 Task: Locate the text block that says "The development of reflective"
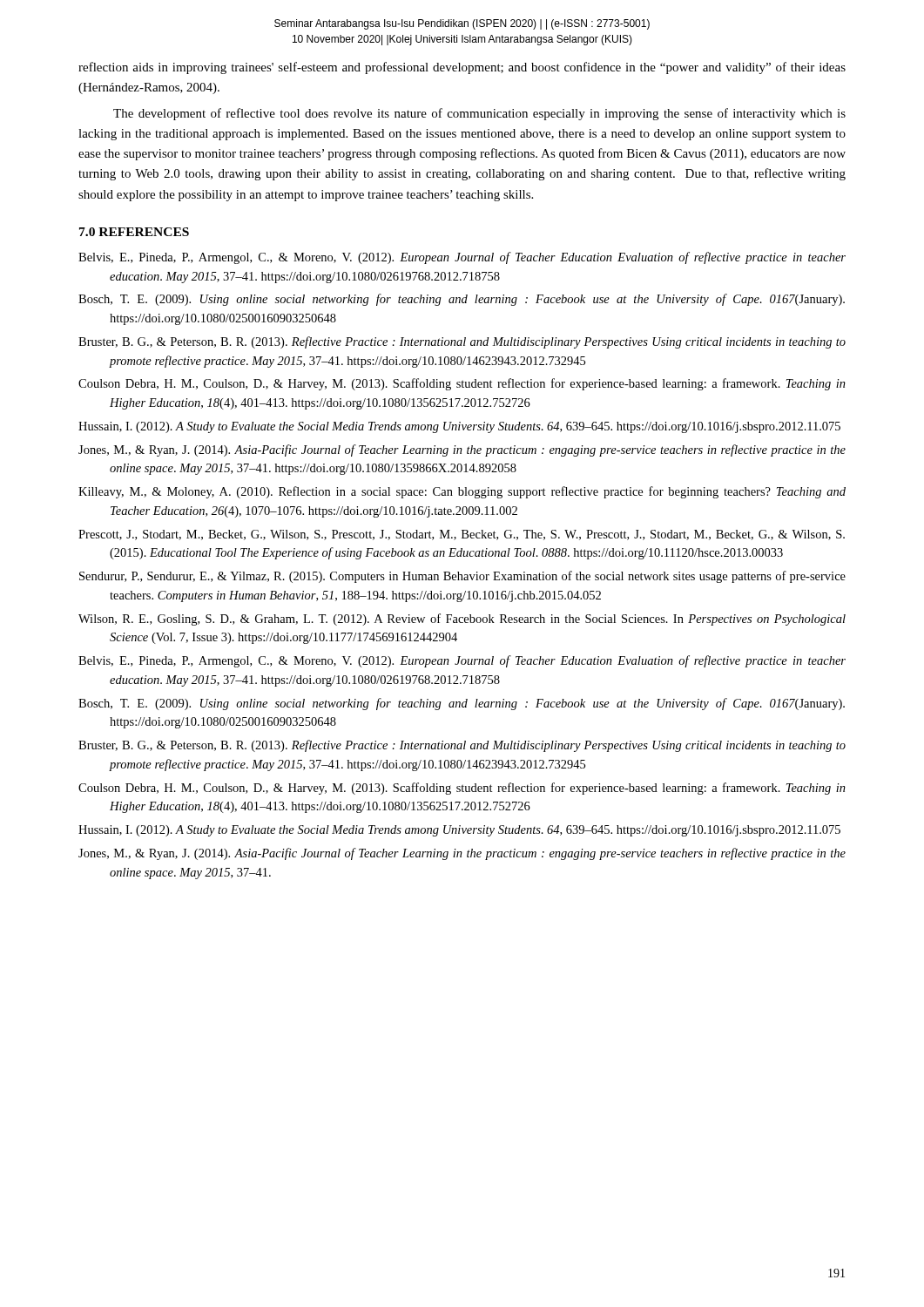coord(462,153)
